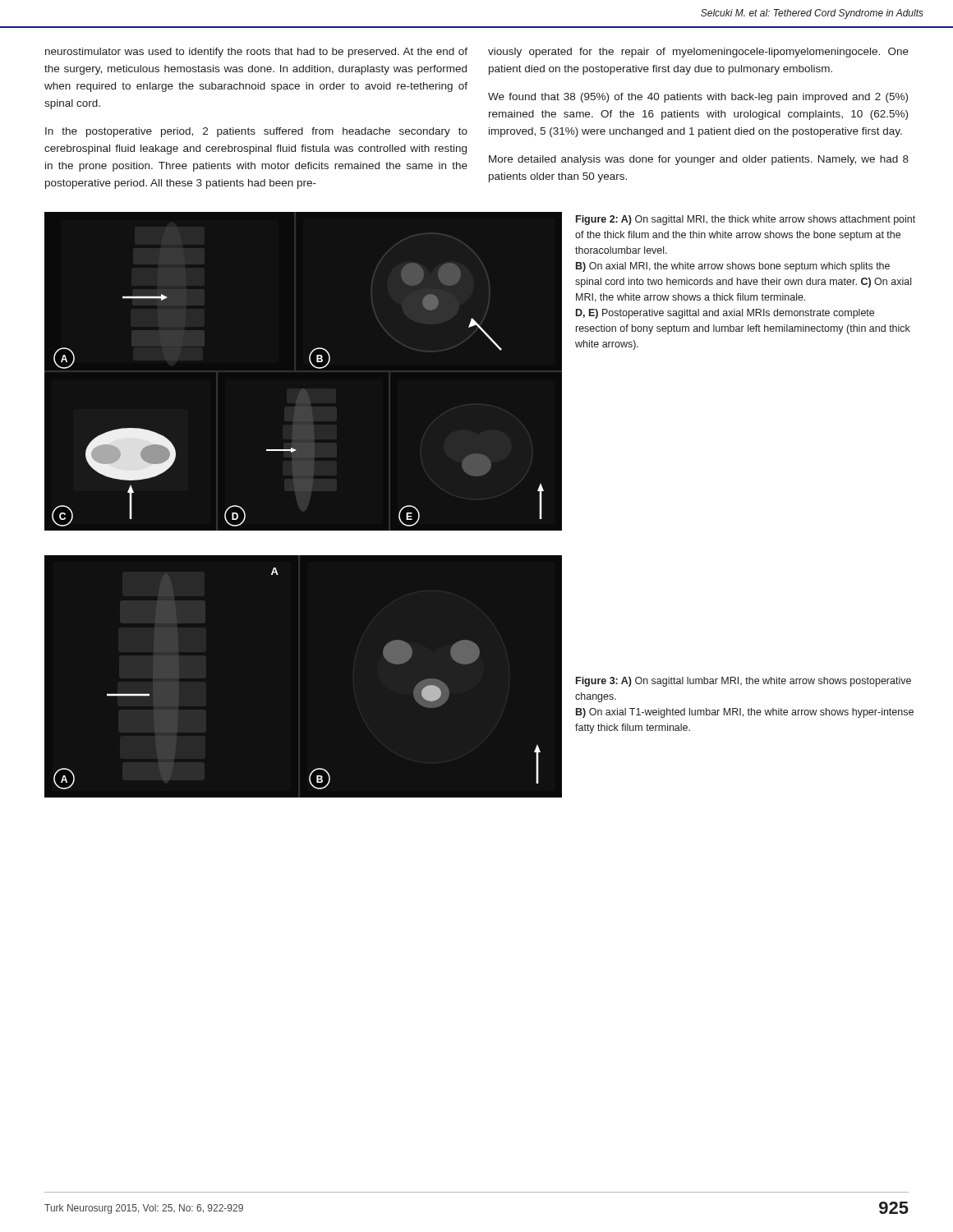The image size is (953, 1232).
Task: Click on the region starting "neurostimulator was used to identify the roots"
Action: pyautogui.click(x=256, y=53)
